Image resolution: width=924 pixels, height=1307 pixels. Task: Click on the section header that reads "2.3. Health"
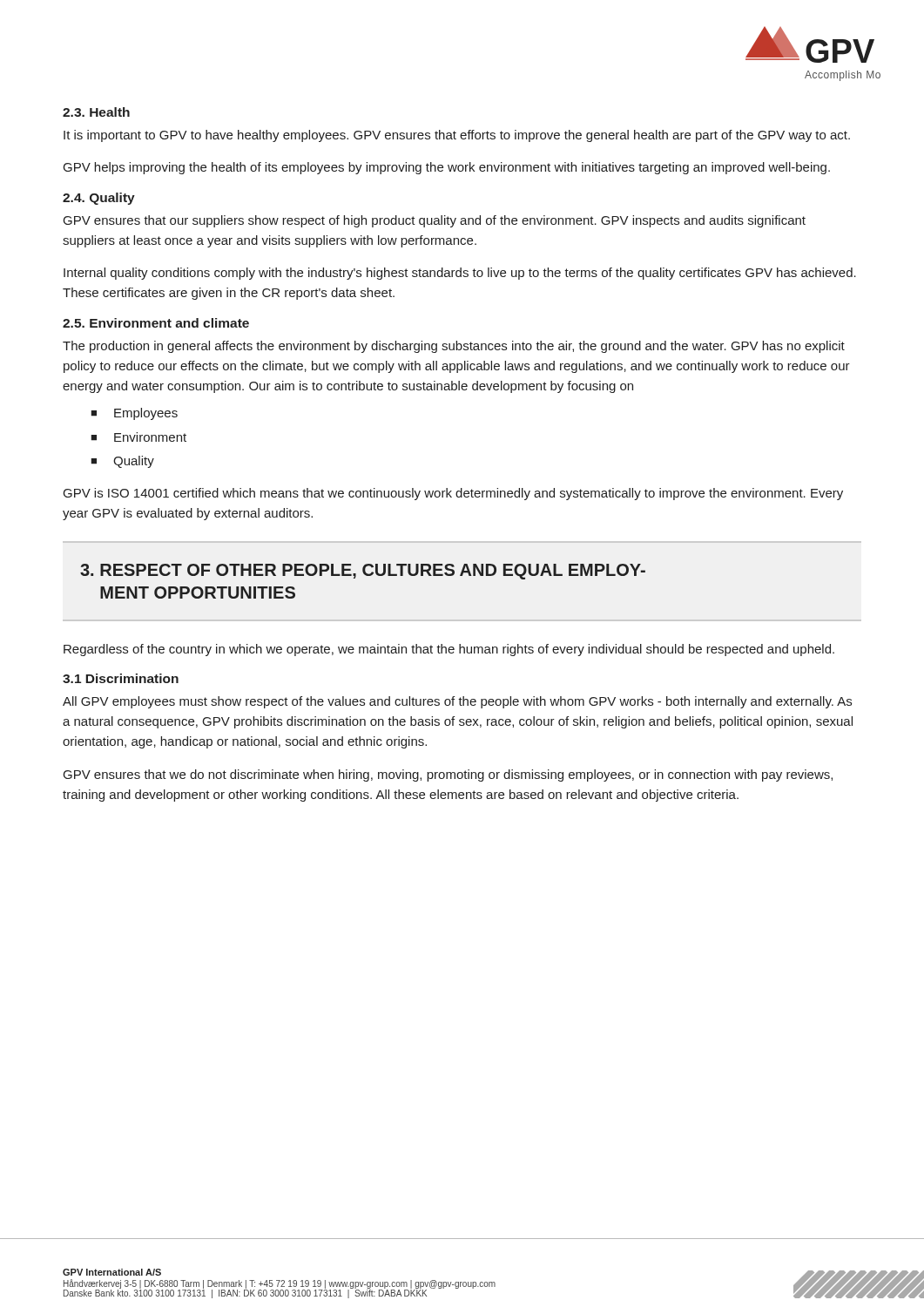click(x=96, y=112)
